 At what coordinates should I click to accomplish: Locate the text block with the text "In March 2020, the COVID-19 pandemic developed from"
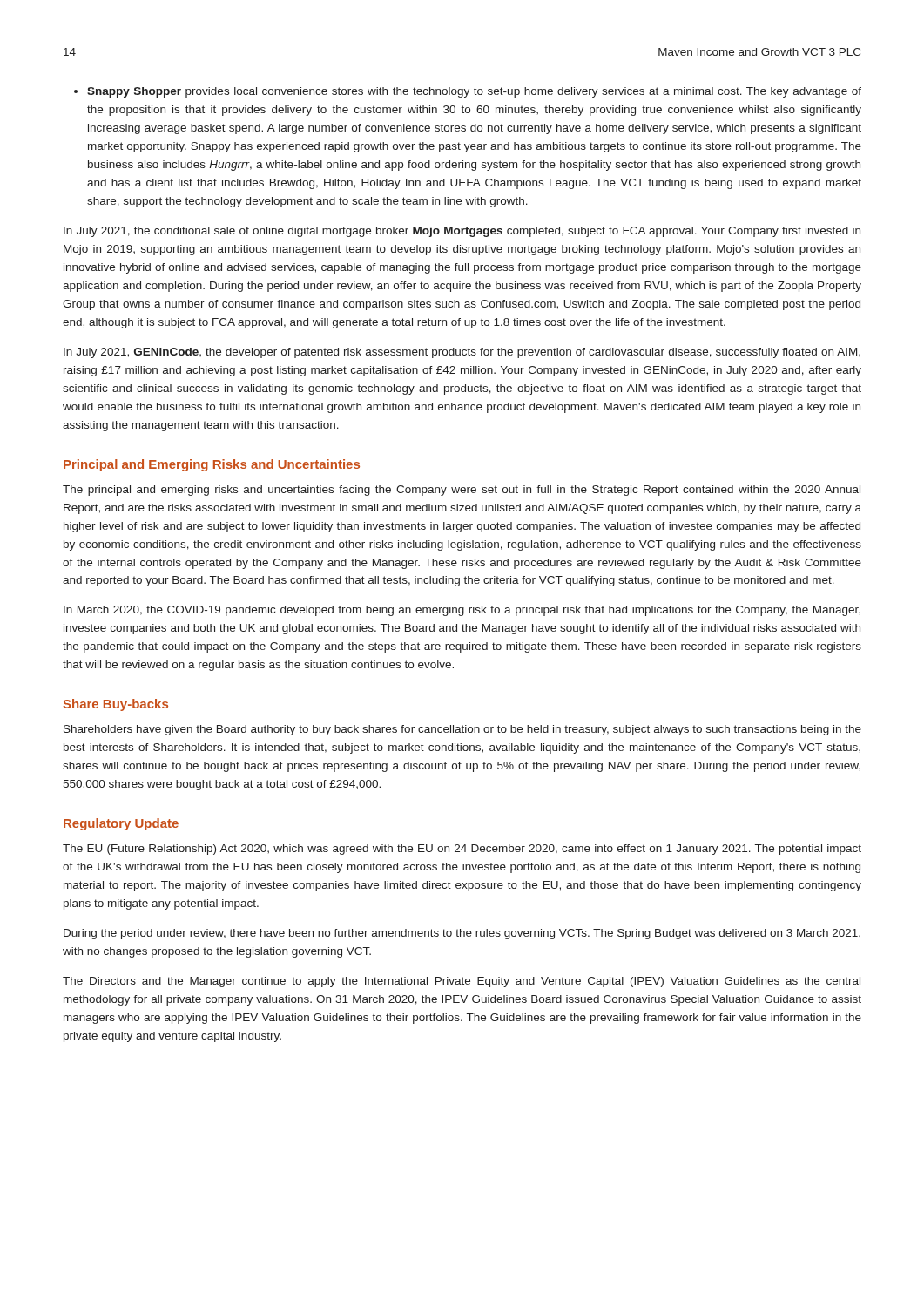tap(462, 637)
